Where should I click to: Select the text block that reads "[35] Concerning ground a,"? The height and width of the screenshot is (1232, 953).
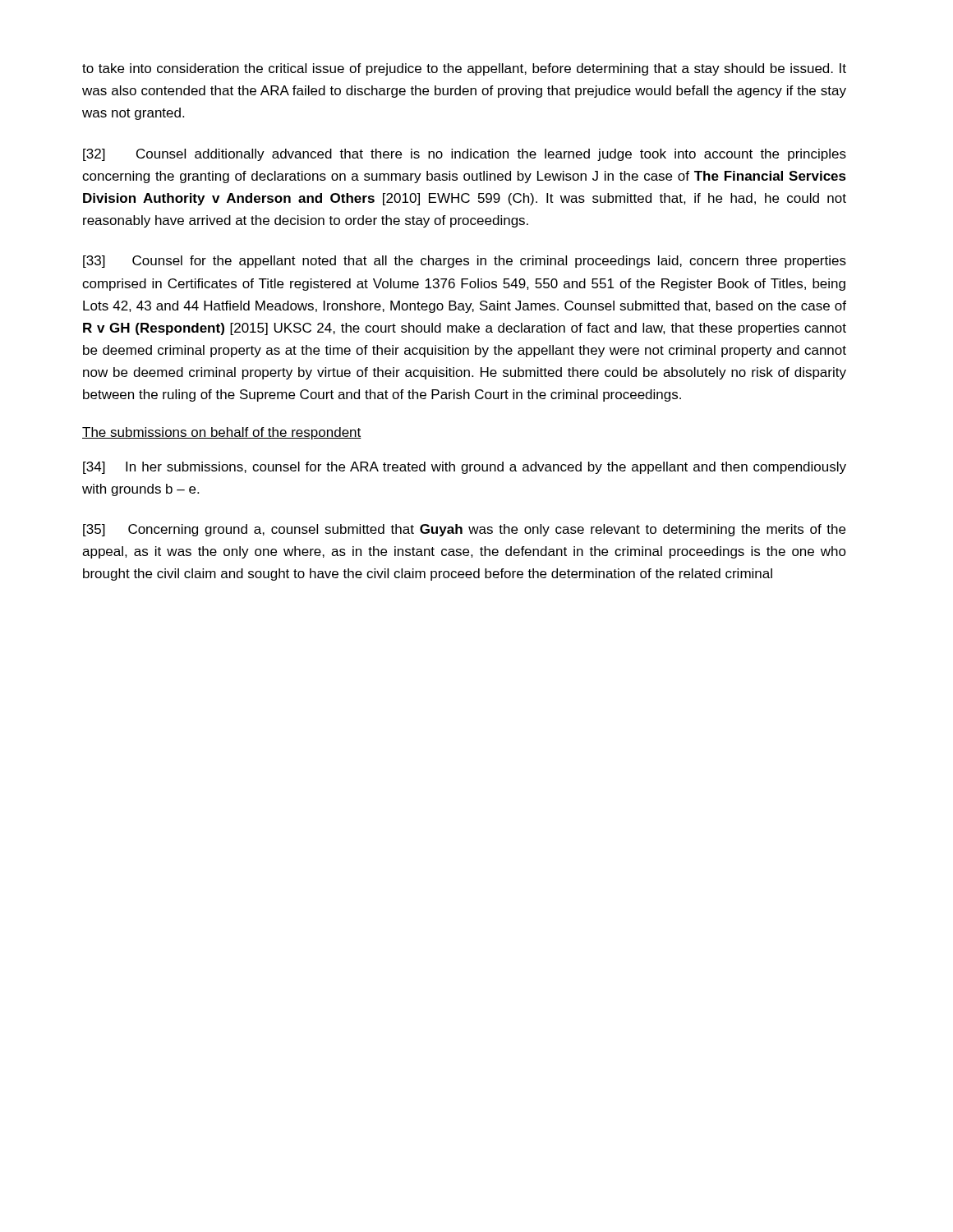464,552
